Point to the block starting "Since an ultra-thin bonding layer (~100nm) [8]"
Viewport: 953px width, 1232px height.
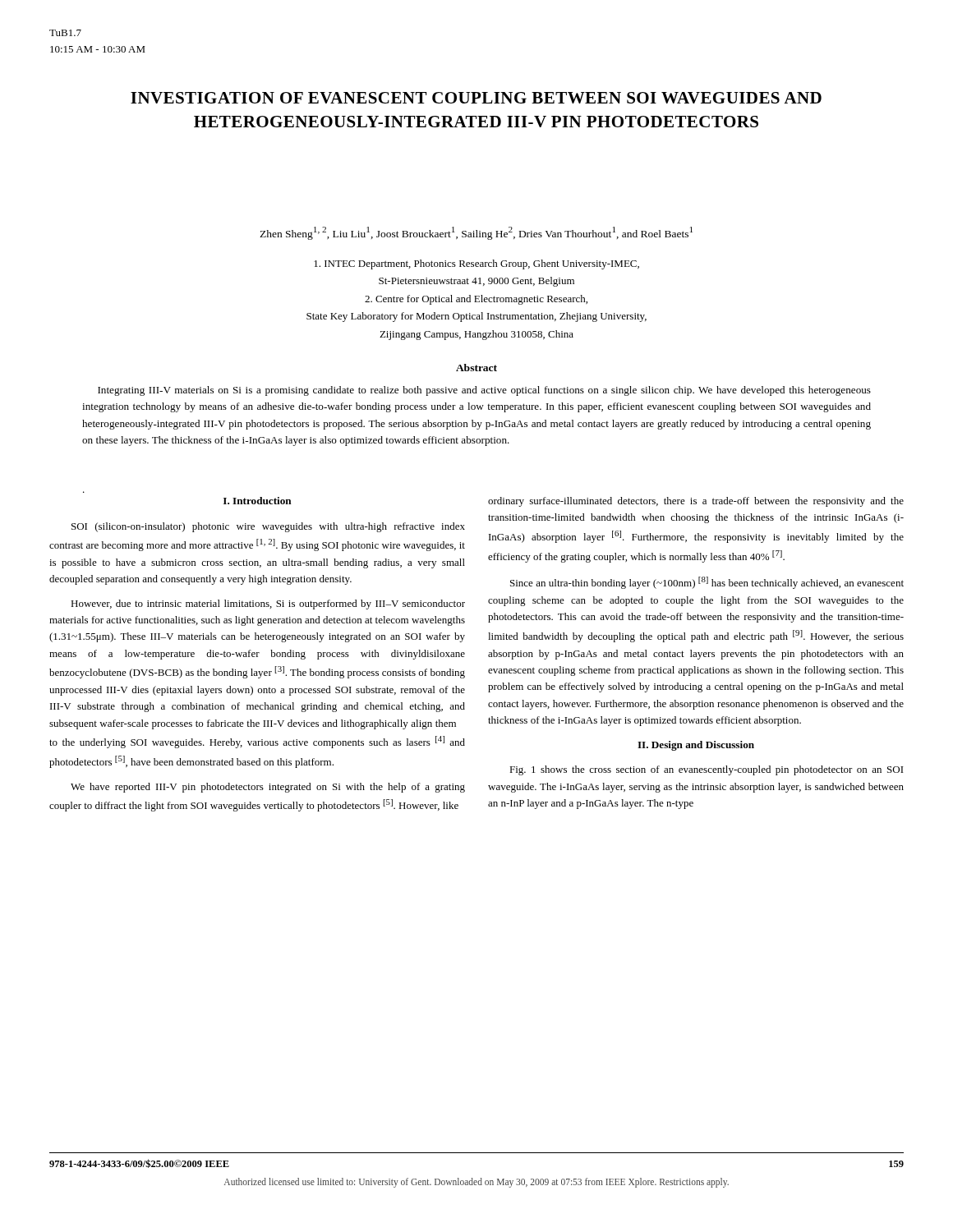(x=696, y=650)
